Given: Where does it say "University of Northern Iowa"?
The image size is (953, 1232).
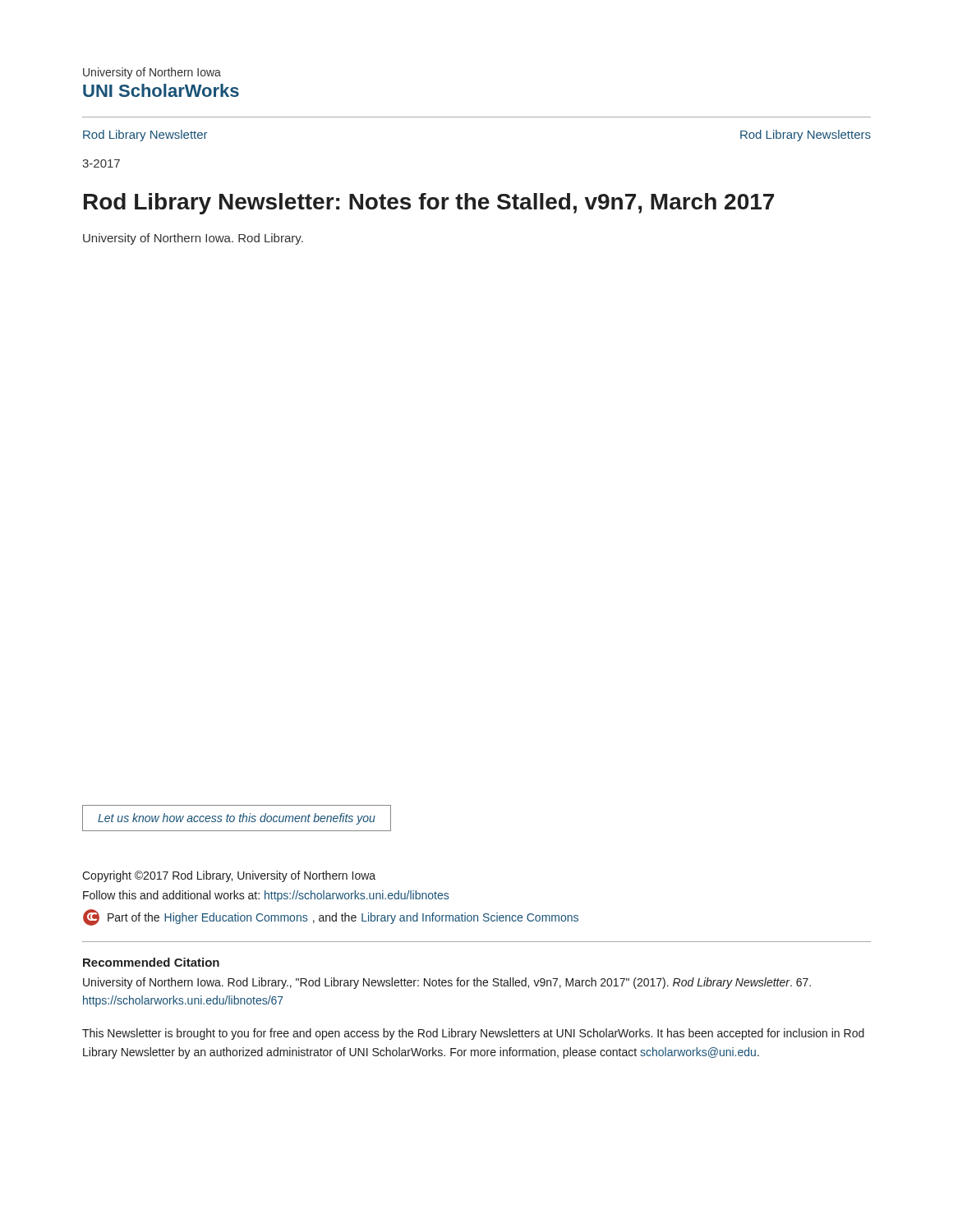Looking at the screenshot, I should (x=152, y=72).
